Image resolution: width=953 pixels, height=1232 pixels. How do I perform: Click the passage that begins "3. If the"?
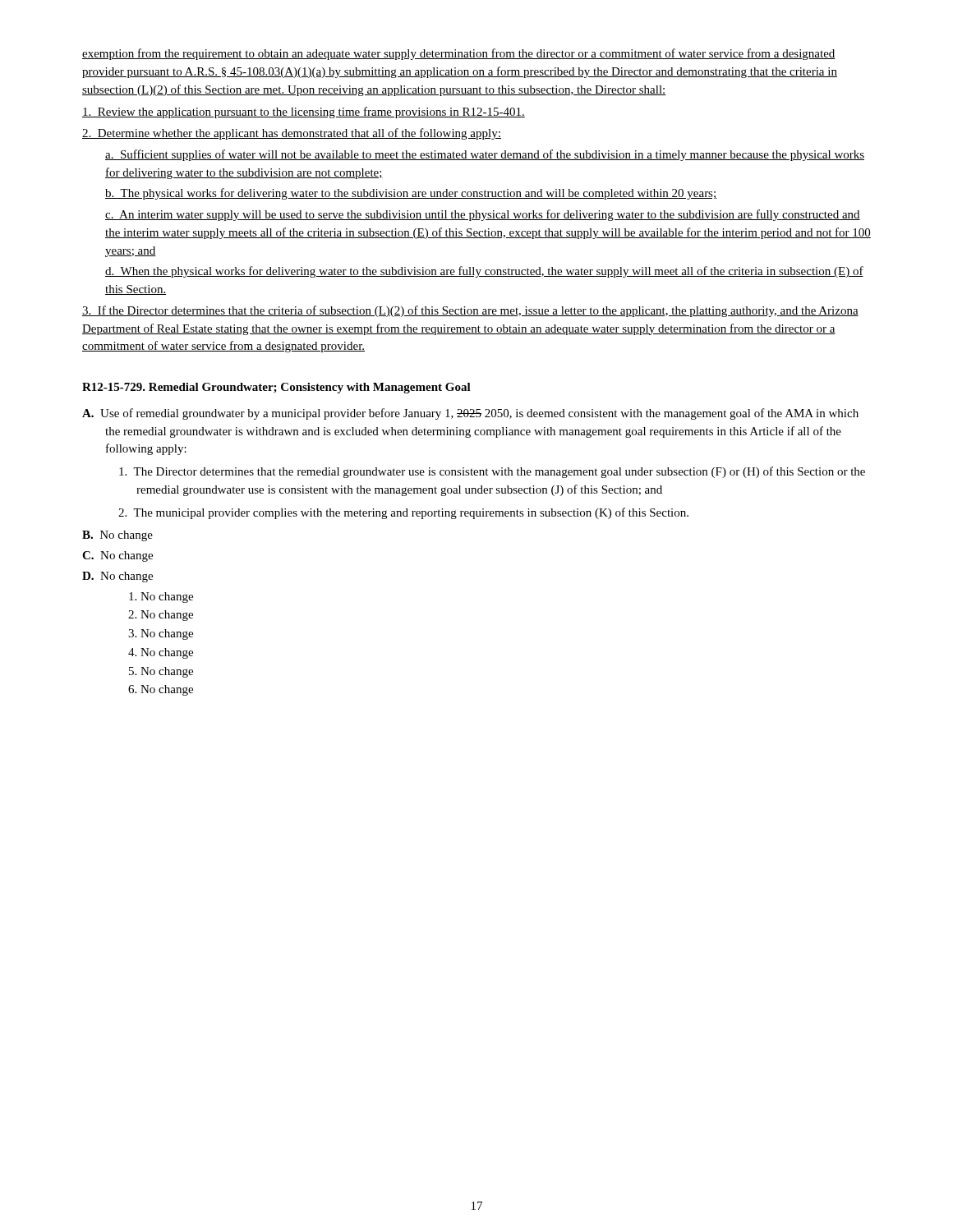[470, 328]
